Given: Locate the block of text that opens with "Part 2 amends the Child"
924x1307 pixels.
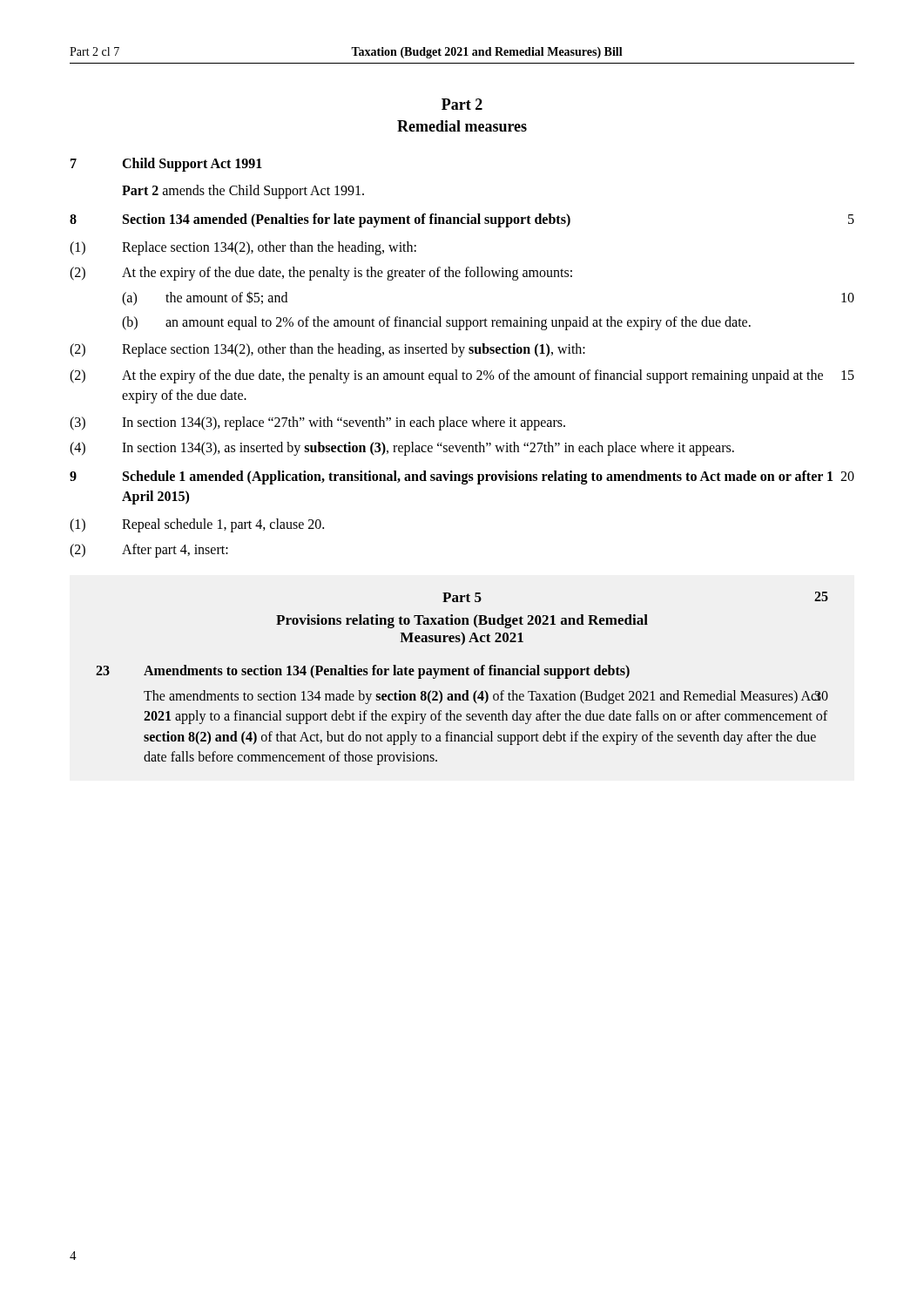Looking at the screenshot, I should coord(243,192).
